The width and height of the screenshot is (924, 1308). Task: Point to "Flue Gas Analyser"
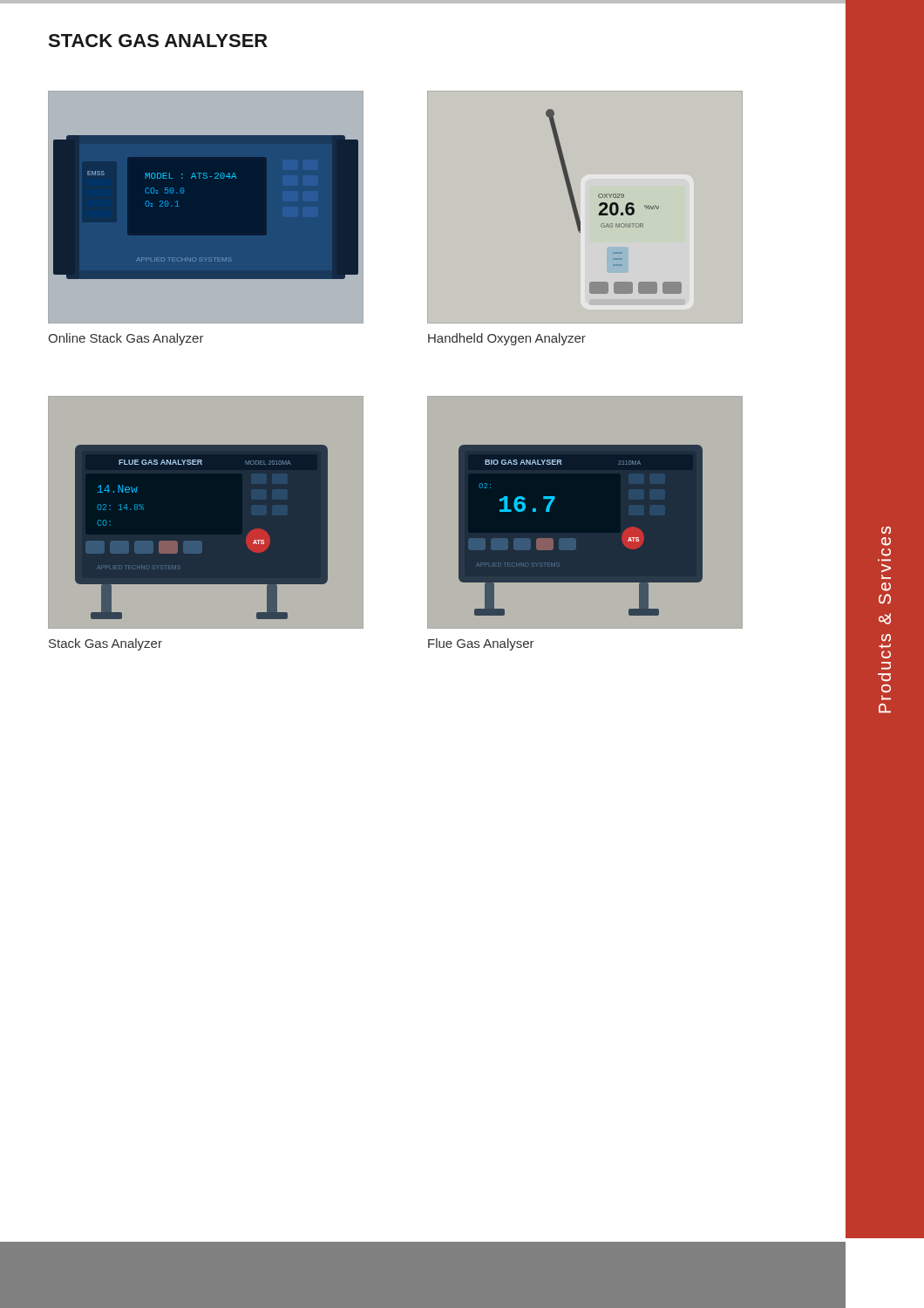pyautogui.click(x=481, y=643)
